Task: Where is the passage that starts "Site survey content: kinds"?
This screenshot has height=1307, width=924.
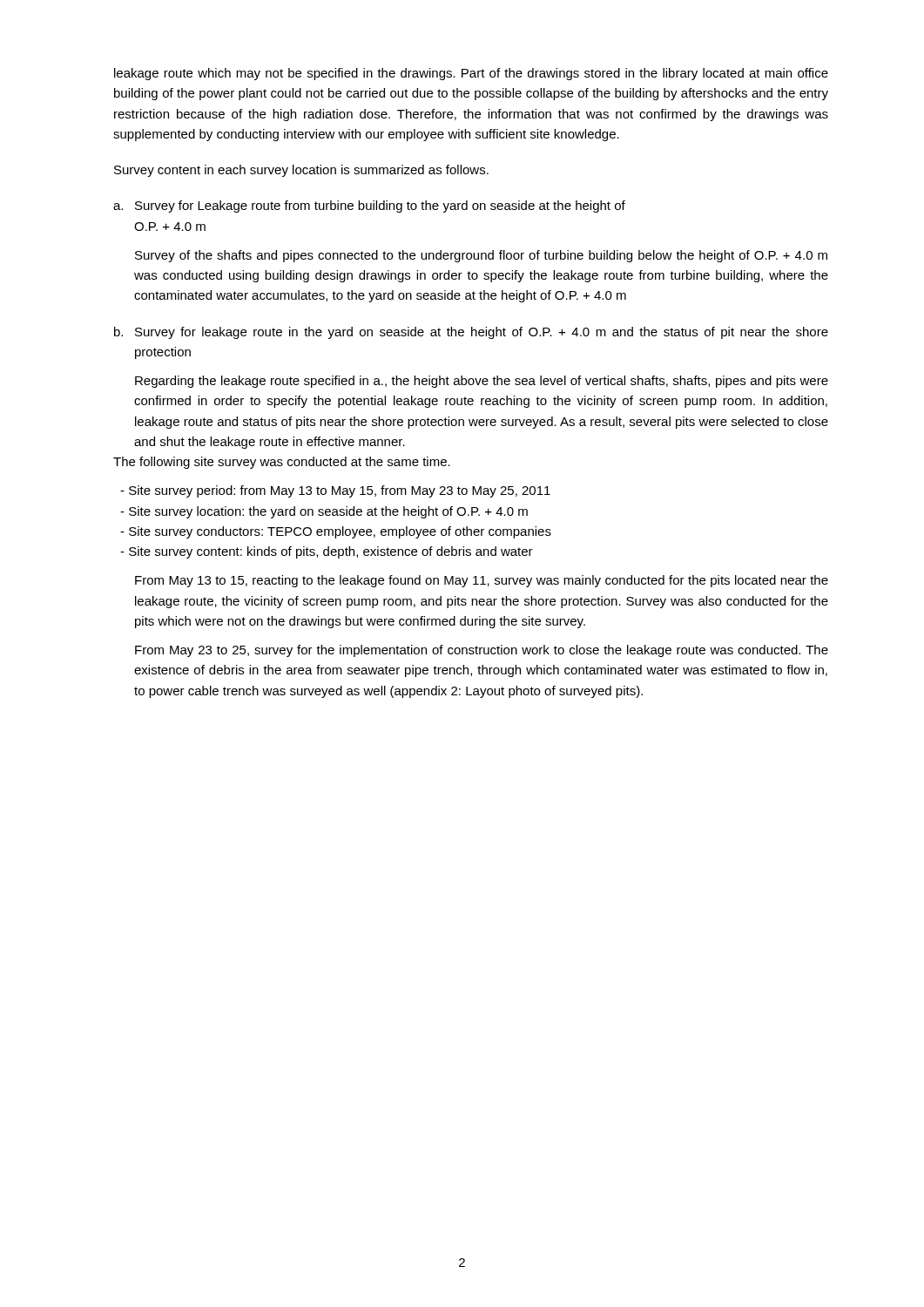Action: [326, 551]
